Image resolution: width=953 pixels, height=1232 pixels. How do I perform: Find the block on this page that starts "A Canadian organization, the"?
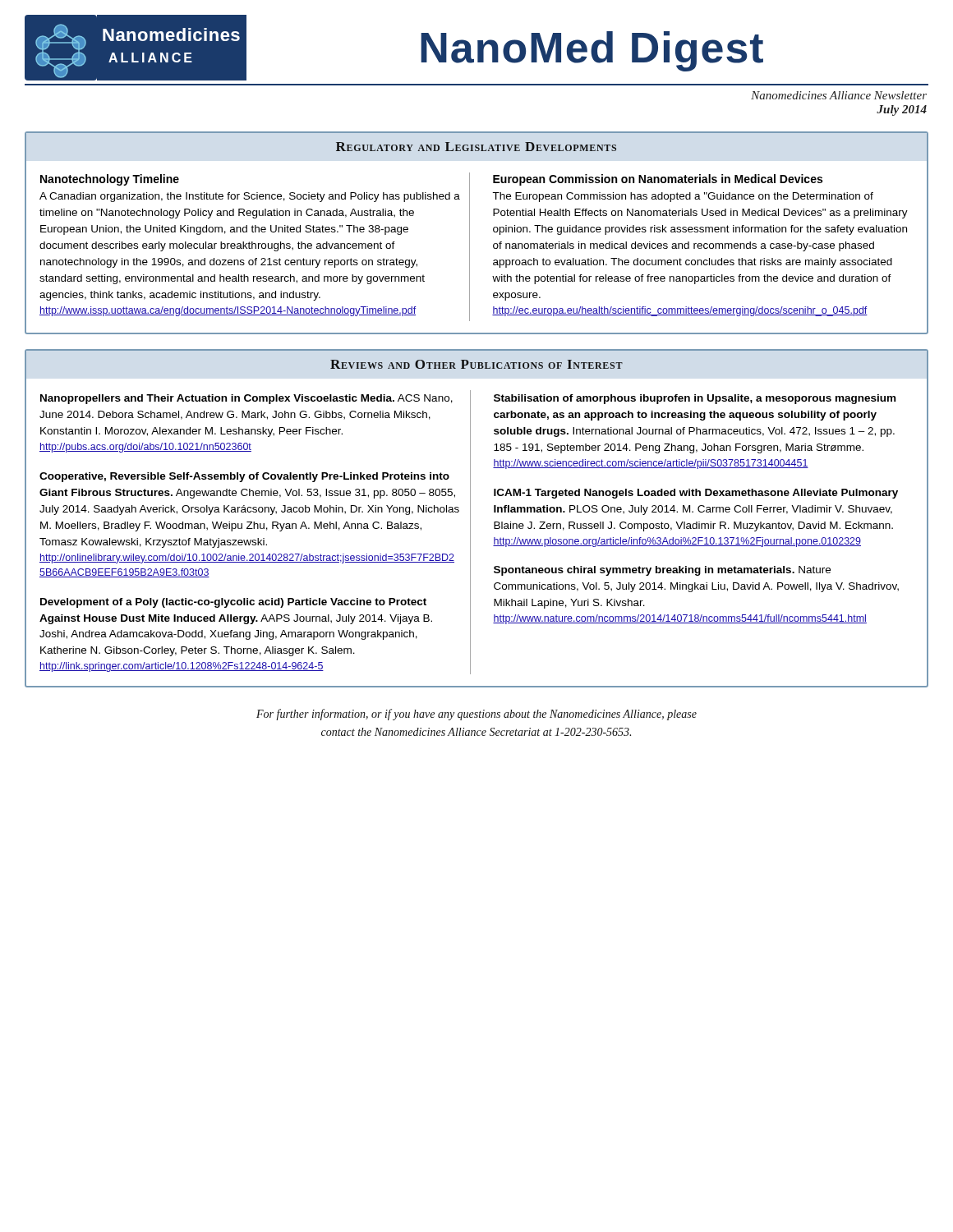click(250, 254)
